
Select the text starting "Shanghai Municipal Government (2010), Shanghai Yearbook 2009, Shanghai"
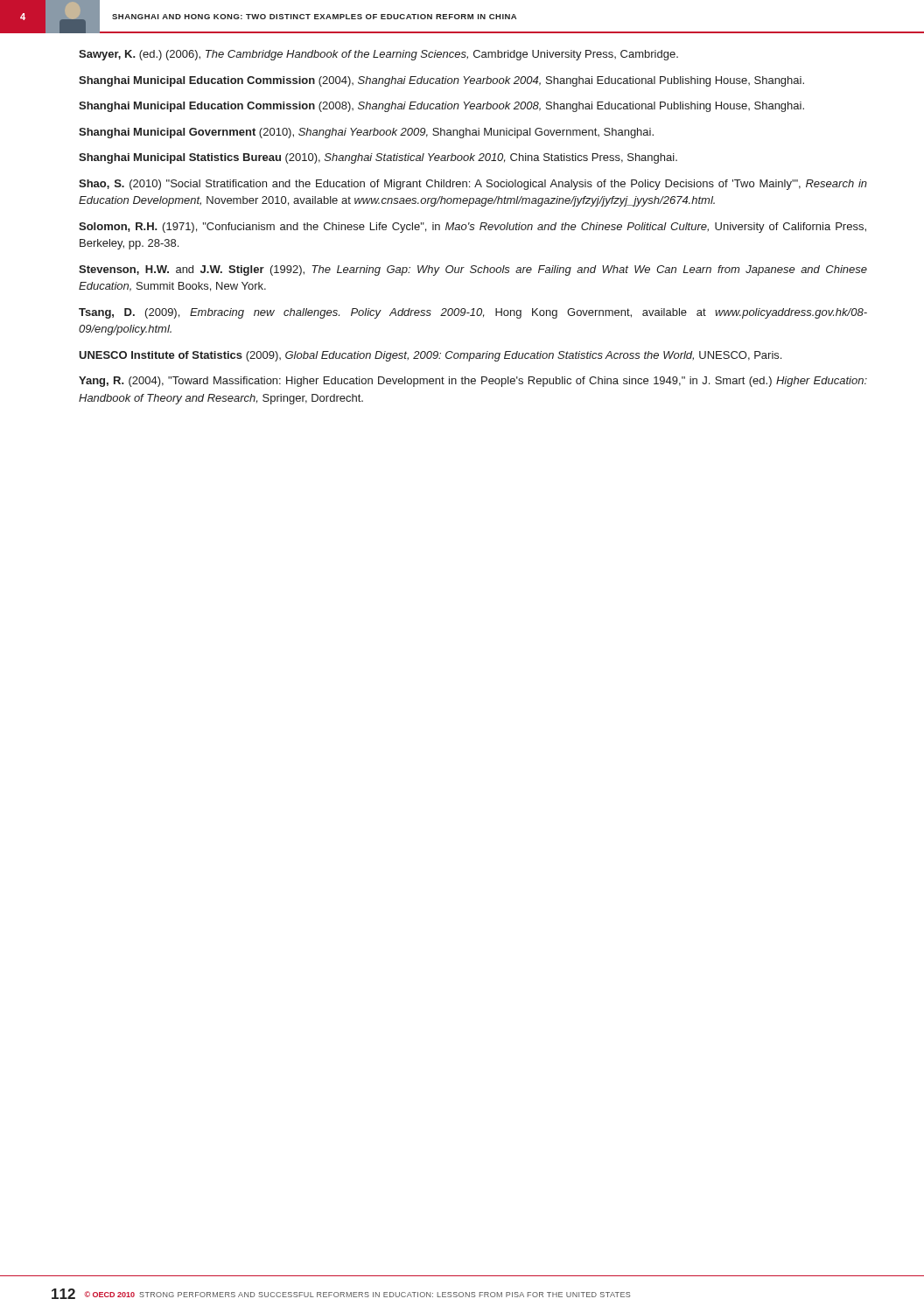coord(367,131)
